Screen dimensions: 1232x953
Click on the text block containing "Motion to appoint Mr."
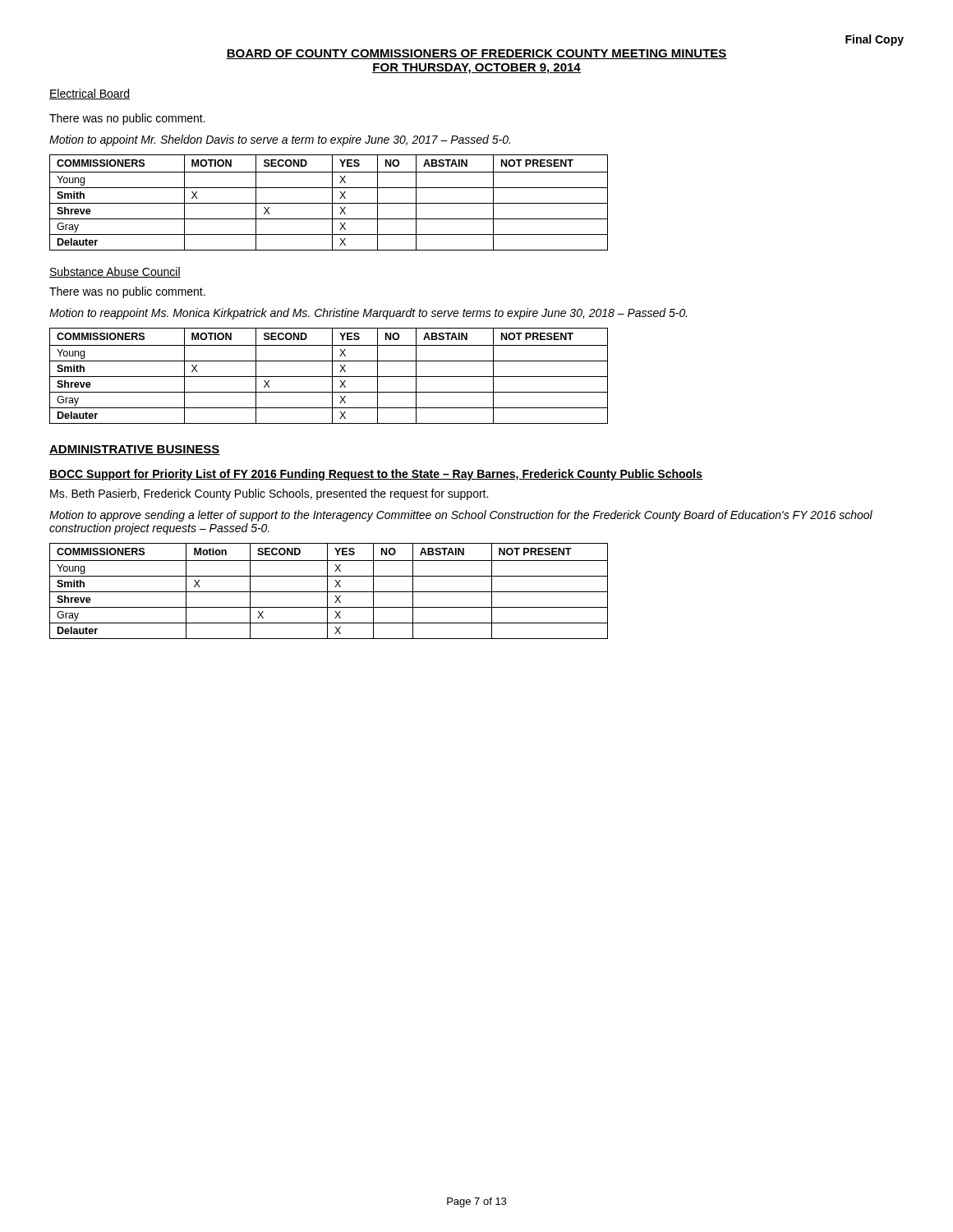point(281,140)
